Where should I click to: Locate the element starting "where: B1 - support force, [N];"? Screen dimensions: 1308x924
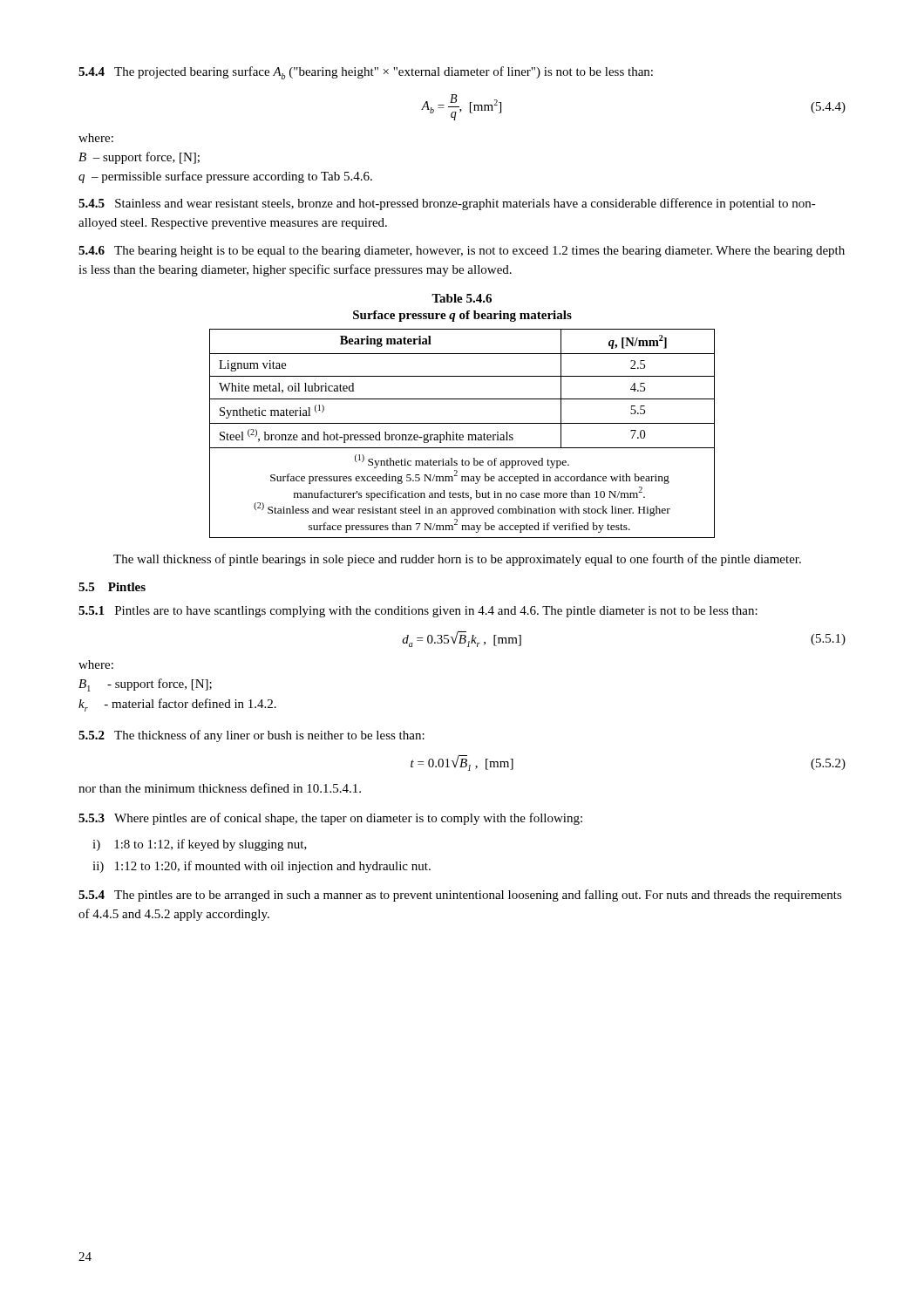coord(178,685)
